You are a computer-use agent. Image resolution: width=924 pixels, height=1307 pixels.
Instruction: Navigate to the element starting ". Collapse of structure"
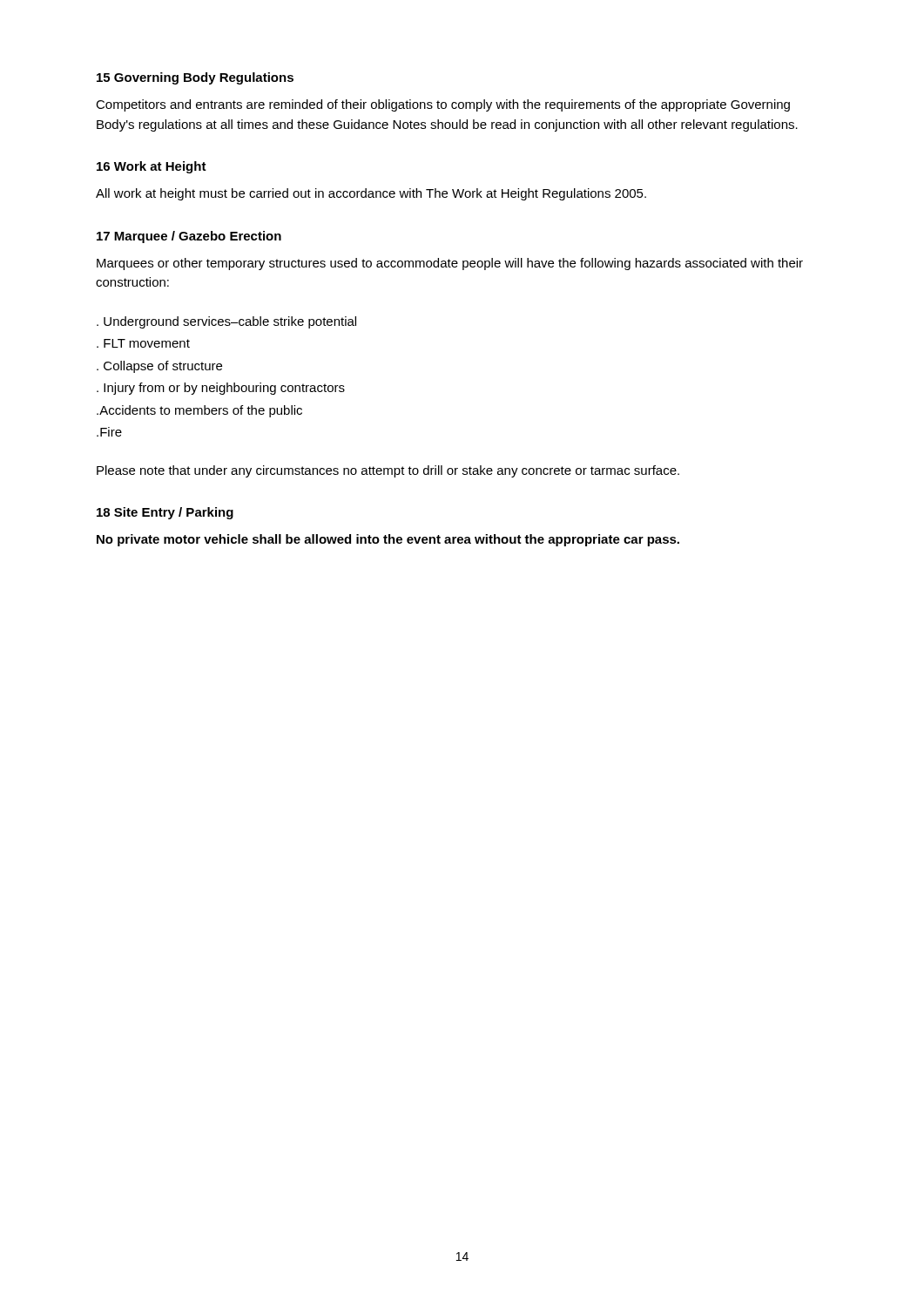click(159, 365)
